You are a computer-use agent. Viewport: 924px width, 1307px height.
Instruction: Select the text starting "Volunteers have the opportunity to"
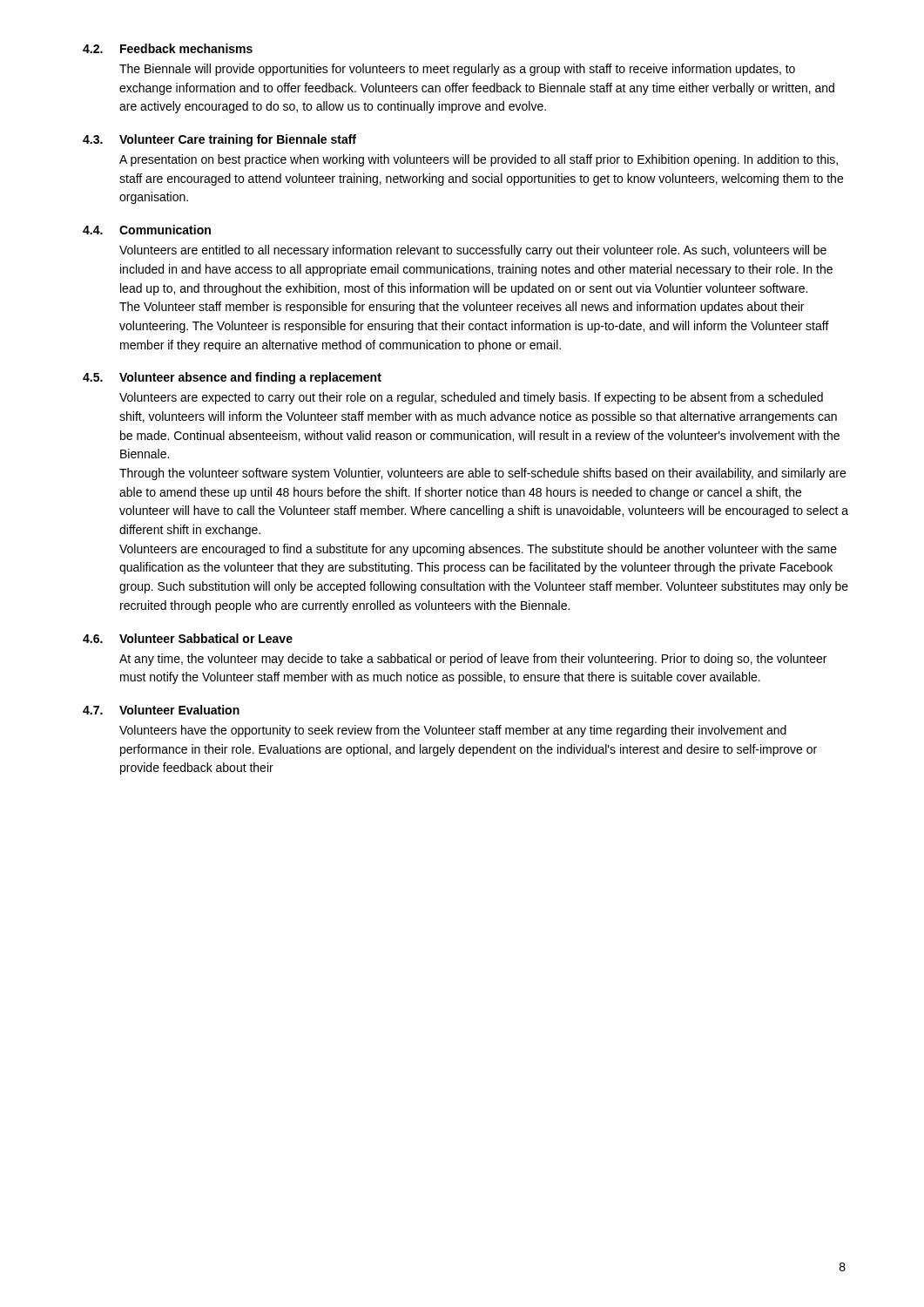point(485,750)
